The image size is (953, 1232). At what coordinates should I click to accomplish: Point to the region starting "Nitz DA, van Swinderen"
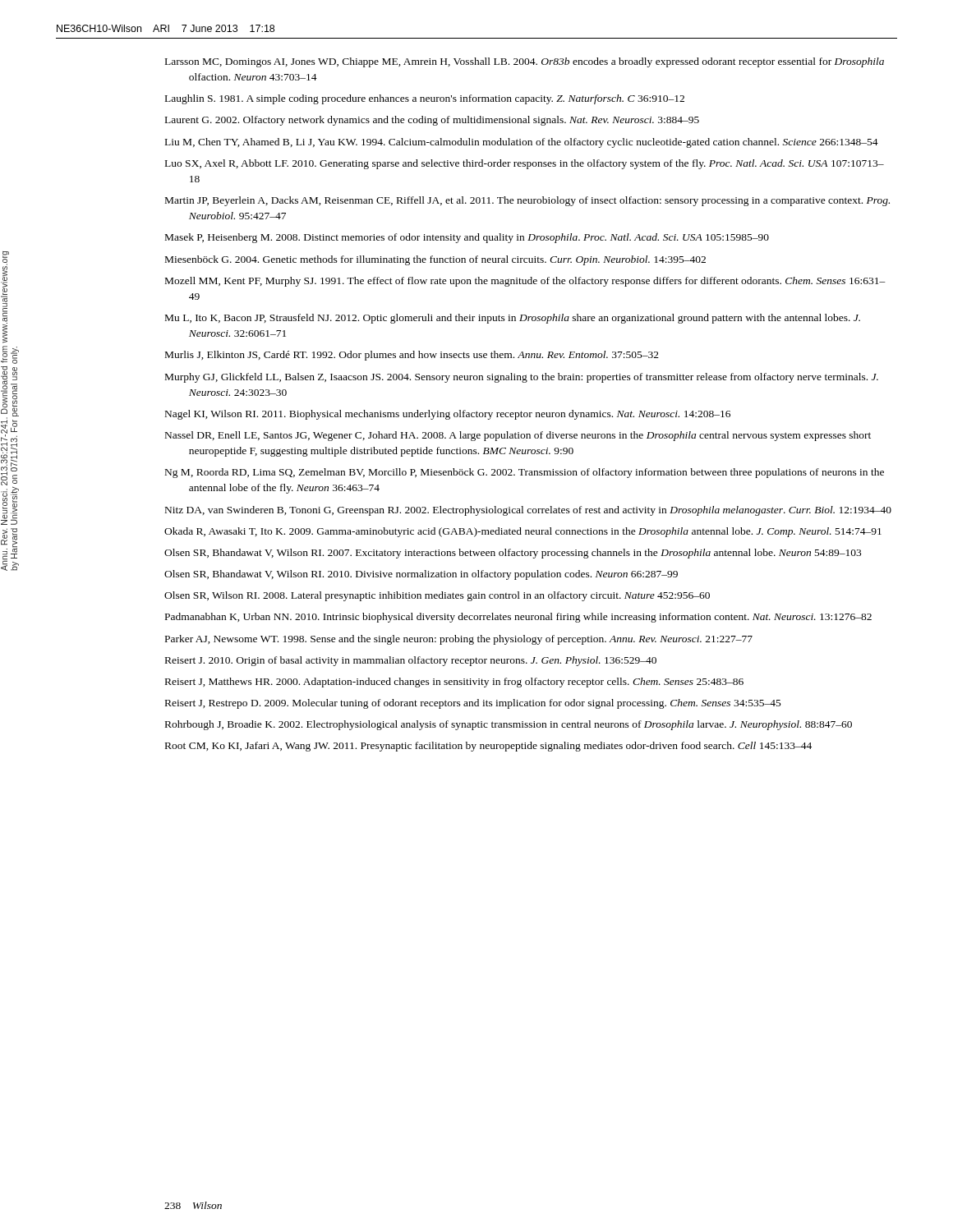[x=528, y=509]
